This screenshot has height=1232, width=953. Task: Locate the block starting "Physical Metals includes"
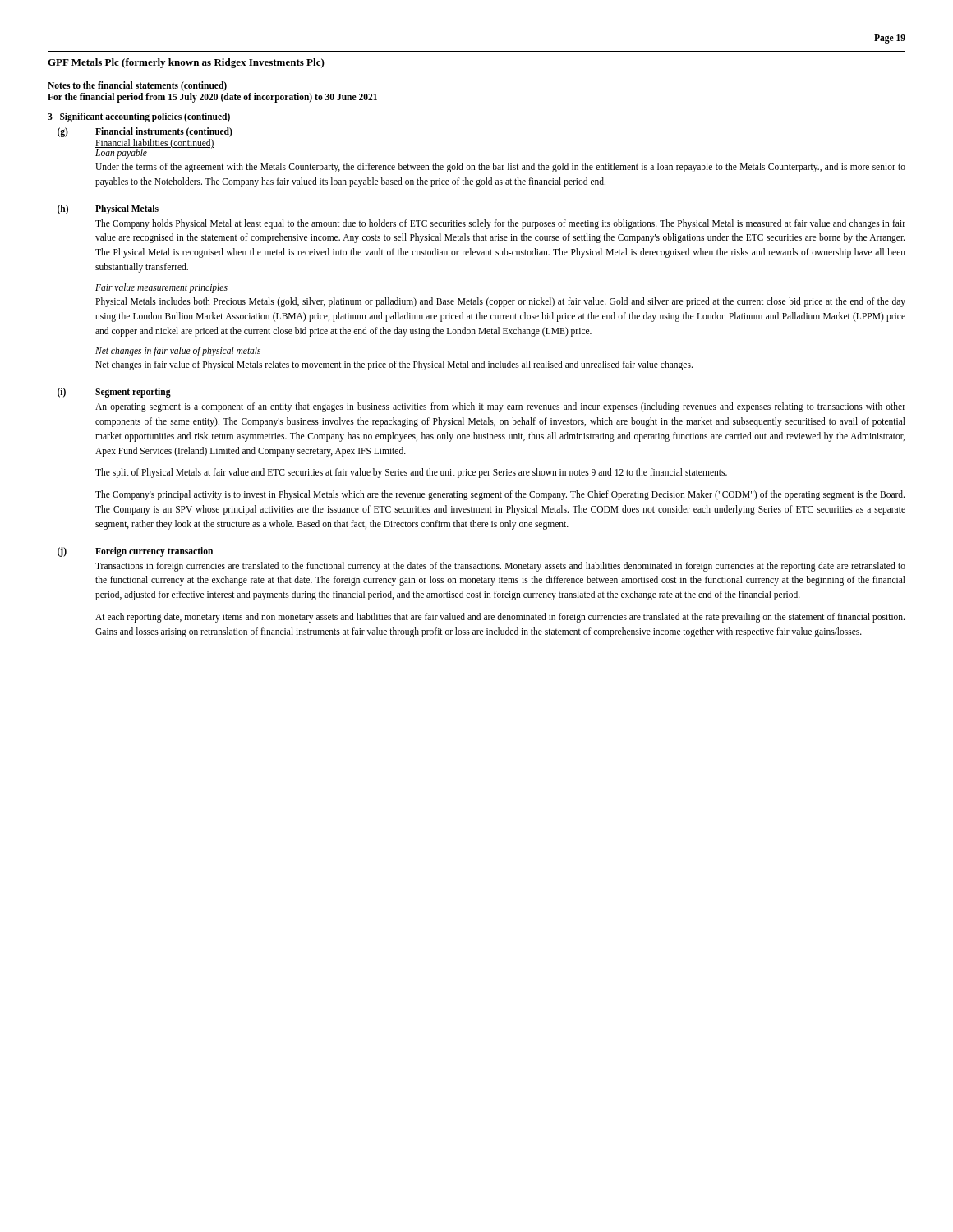[500, 316]
